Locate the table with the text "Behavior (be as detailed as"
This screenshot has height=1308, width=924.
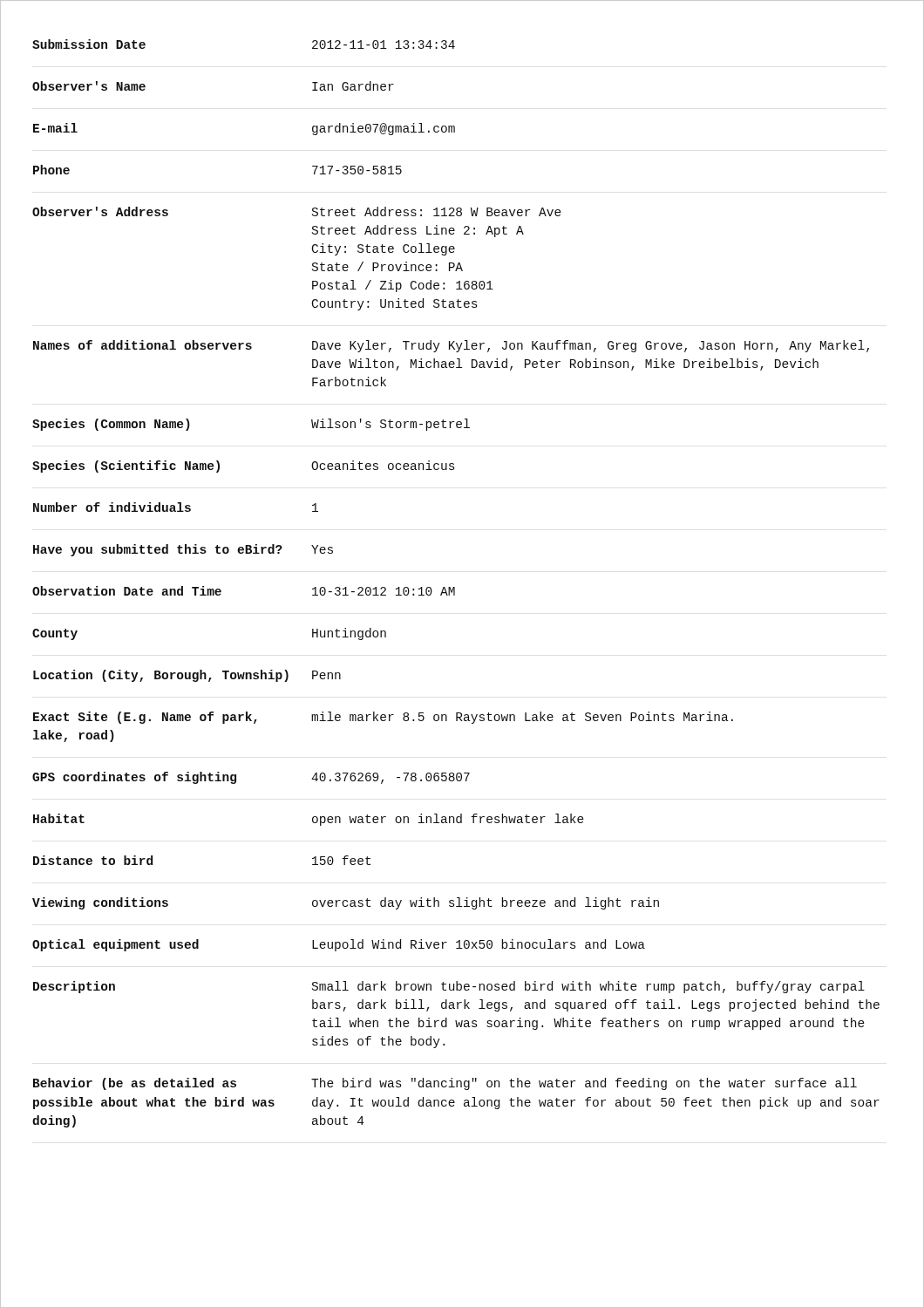click(x=459, y=1104)
